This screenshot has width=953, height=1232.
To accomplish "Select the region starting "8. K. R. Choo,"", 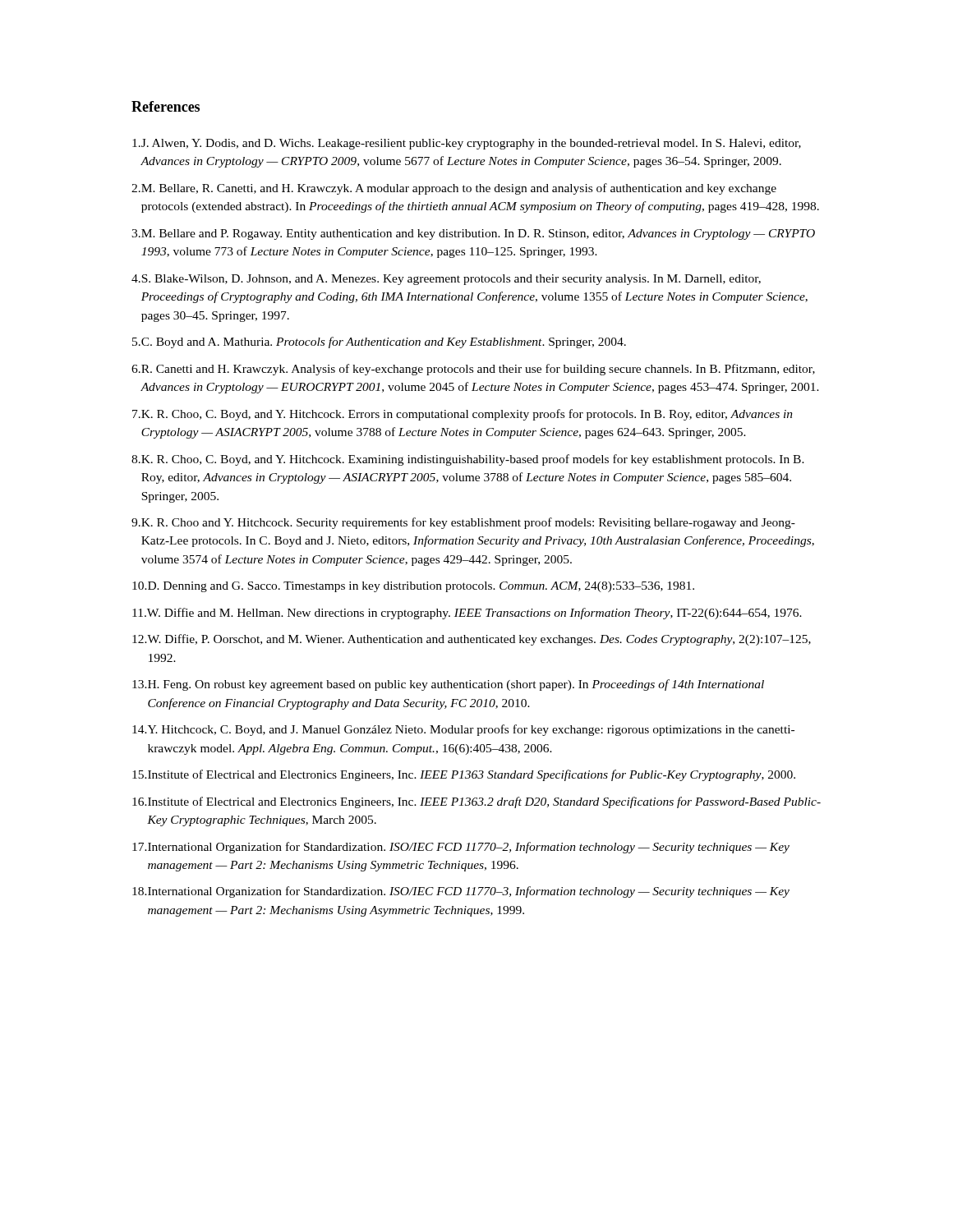I will coord(476,477).
